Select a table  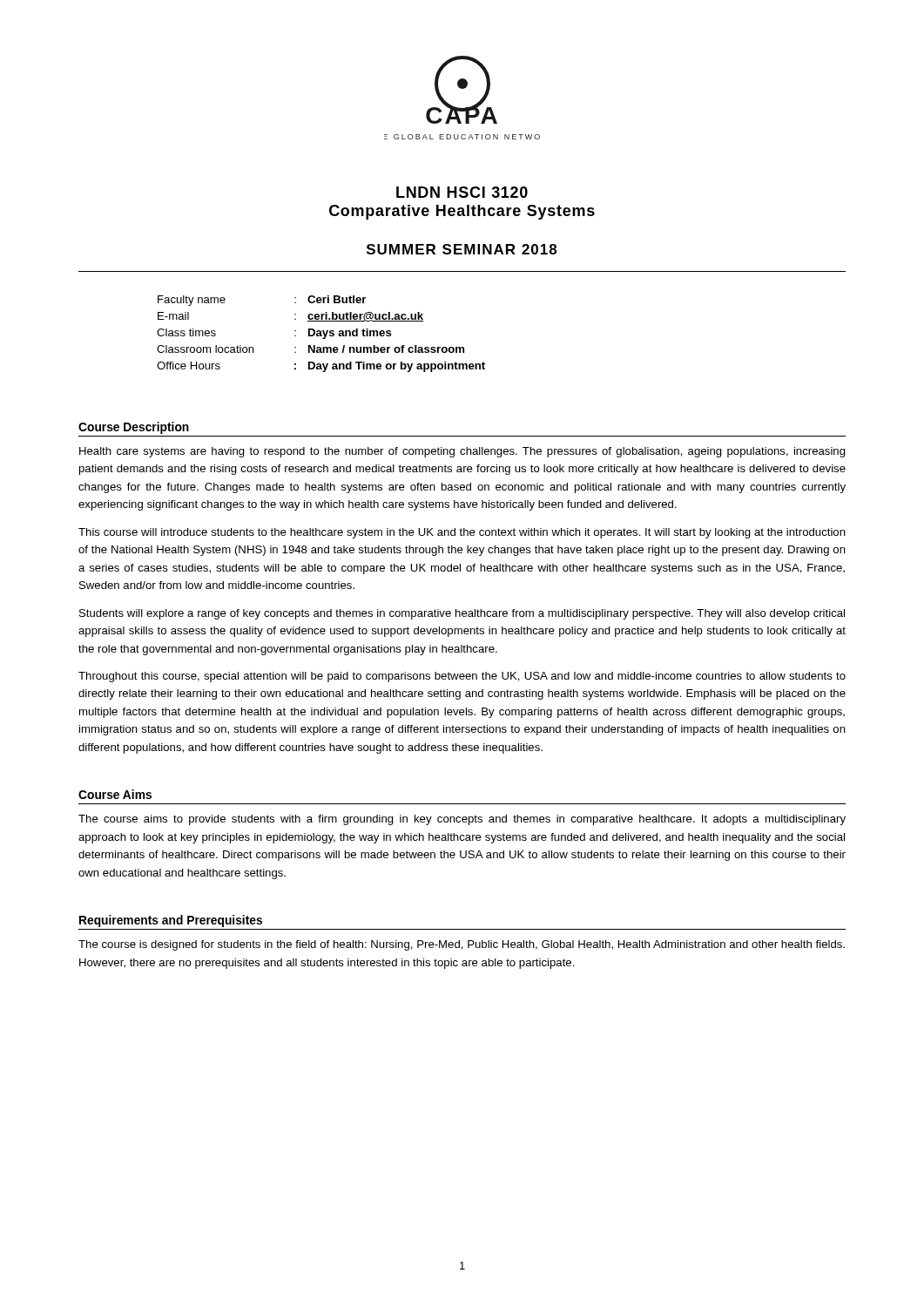[x=462, y=332]
